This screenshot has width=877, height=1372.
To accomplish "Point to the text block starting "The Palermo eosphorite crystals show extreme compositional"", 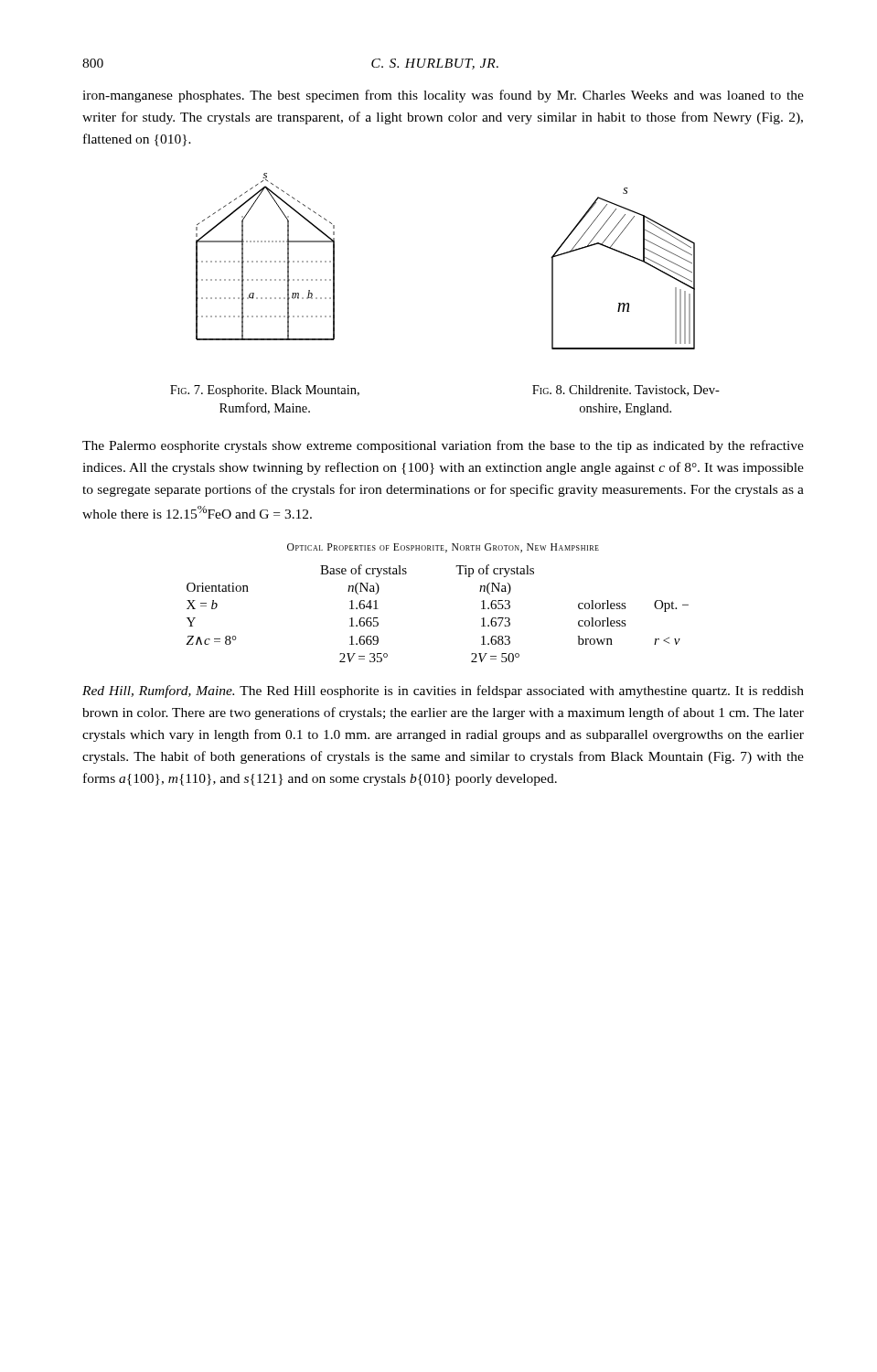I will tap(443, 479).
